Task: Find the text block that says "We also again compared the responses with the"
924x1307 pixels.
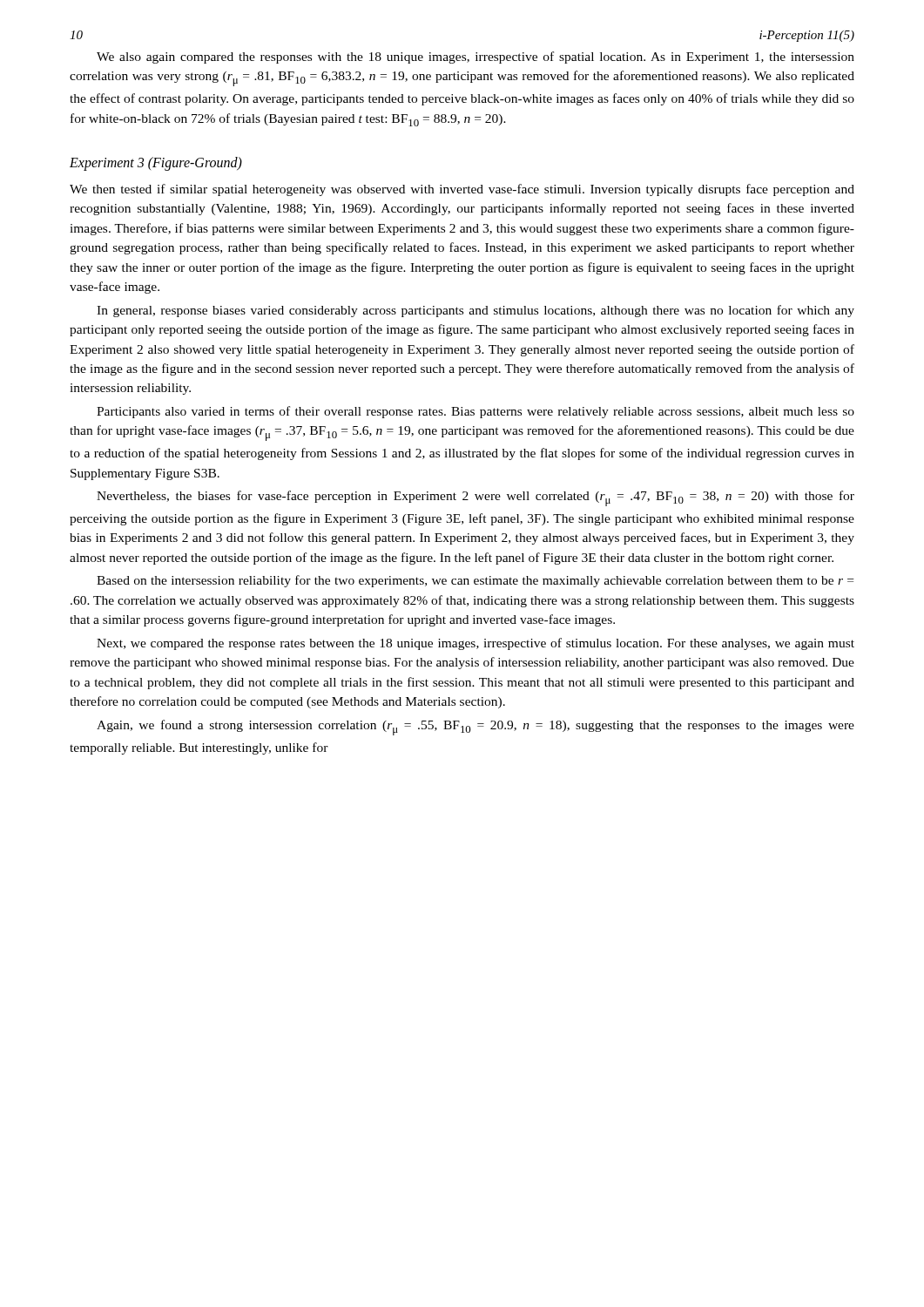Action: [462, 89]
